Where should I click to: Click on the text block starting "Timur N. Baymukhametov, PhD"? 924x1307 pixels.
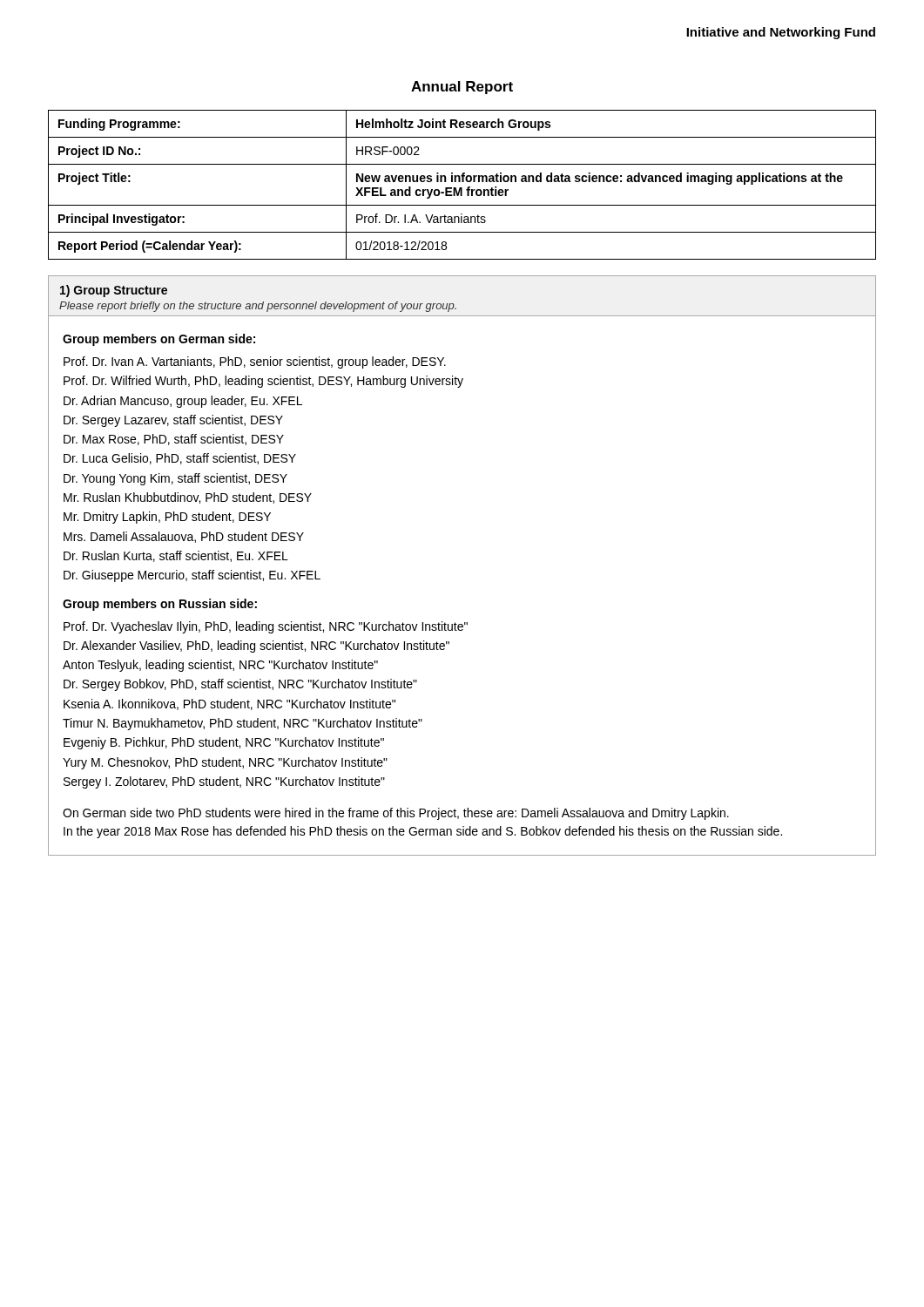(243, 723)
